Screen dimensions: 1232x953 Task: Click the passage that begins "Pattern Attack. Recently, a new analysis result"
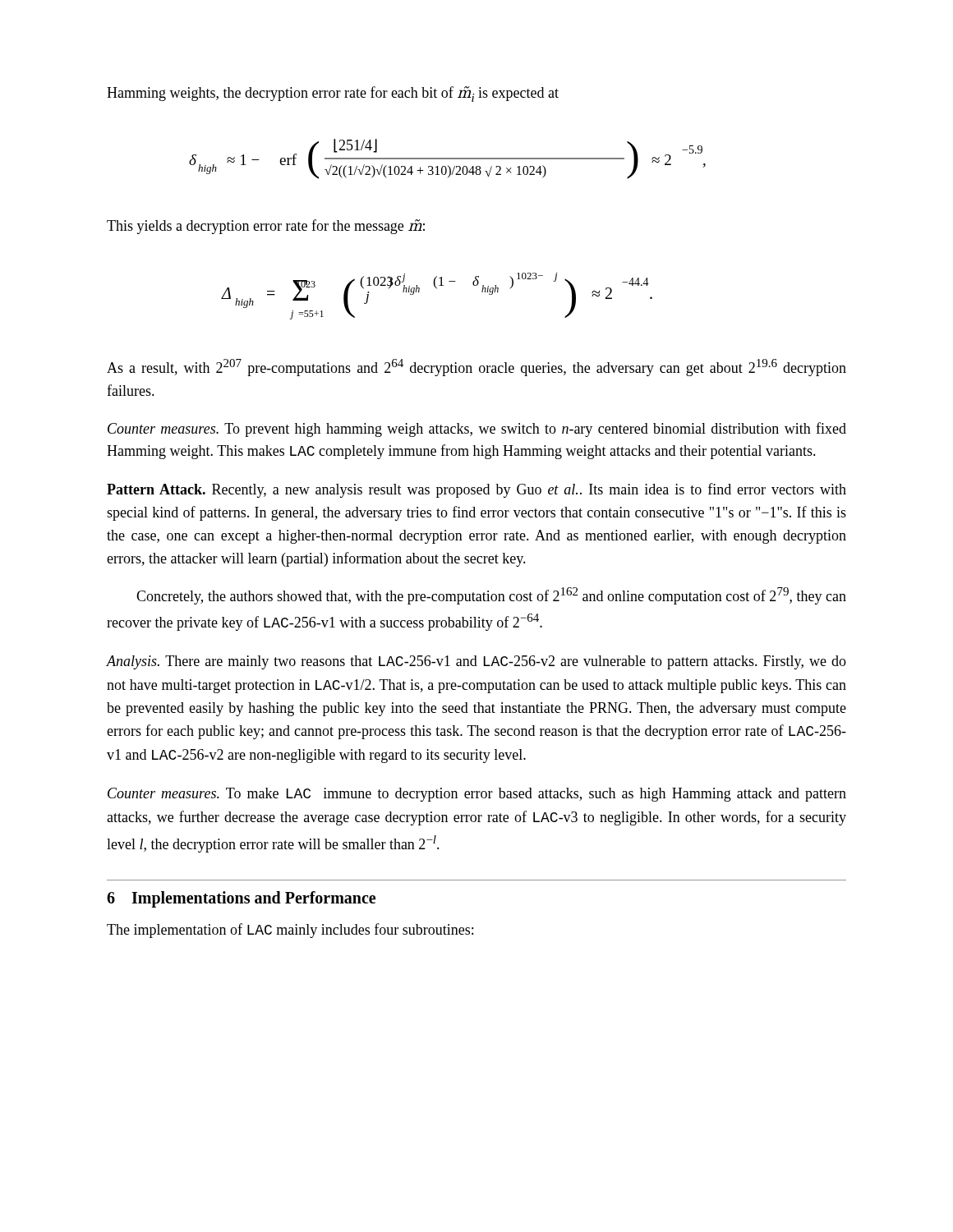click(x=476, y=524)
